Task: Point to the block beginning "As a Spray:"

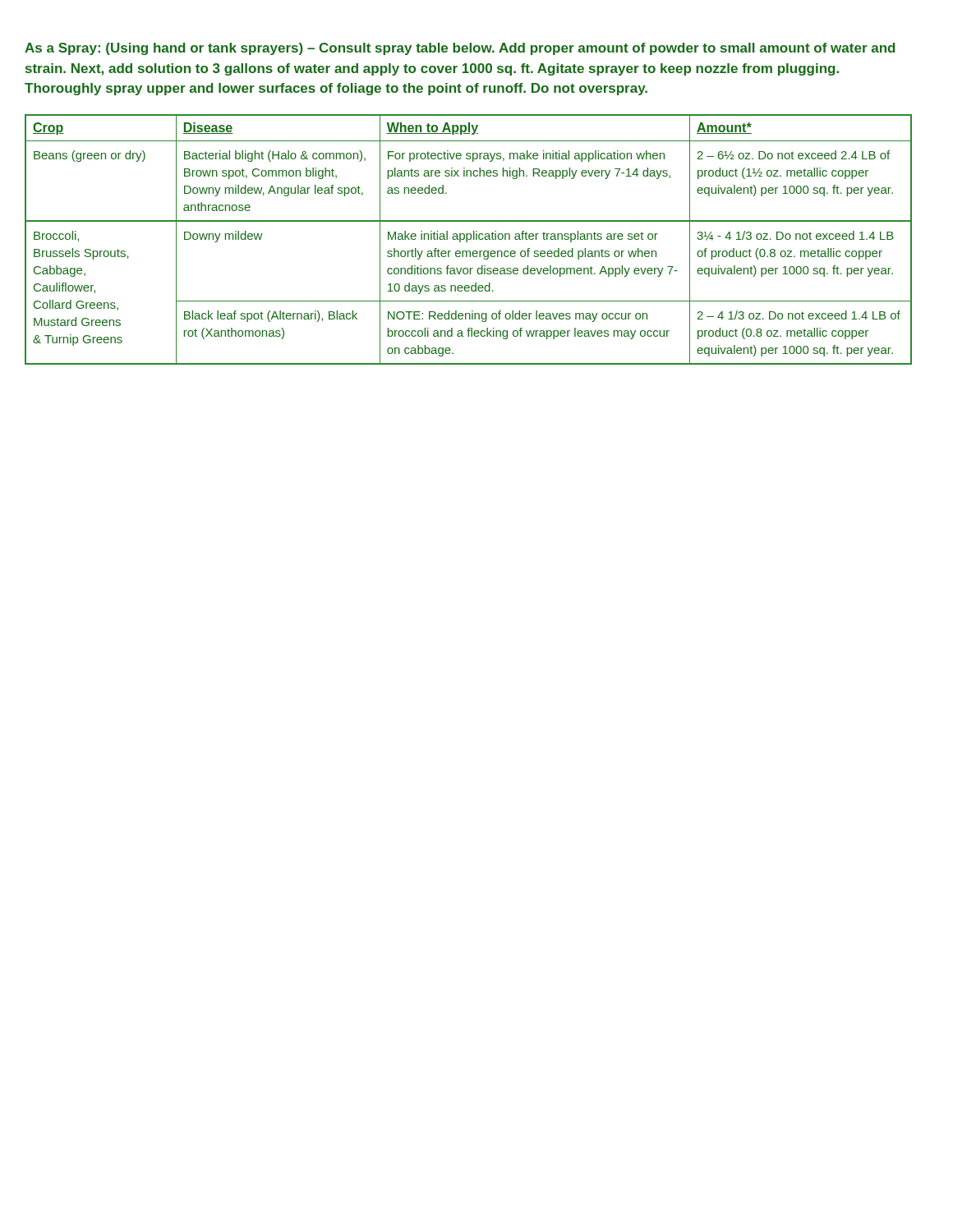Action: (x=468, y=69)
